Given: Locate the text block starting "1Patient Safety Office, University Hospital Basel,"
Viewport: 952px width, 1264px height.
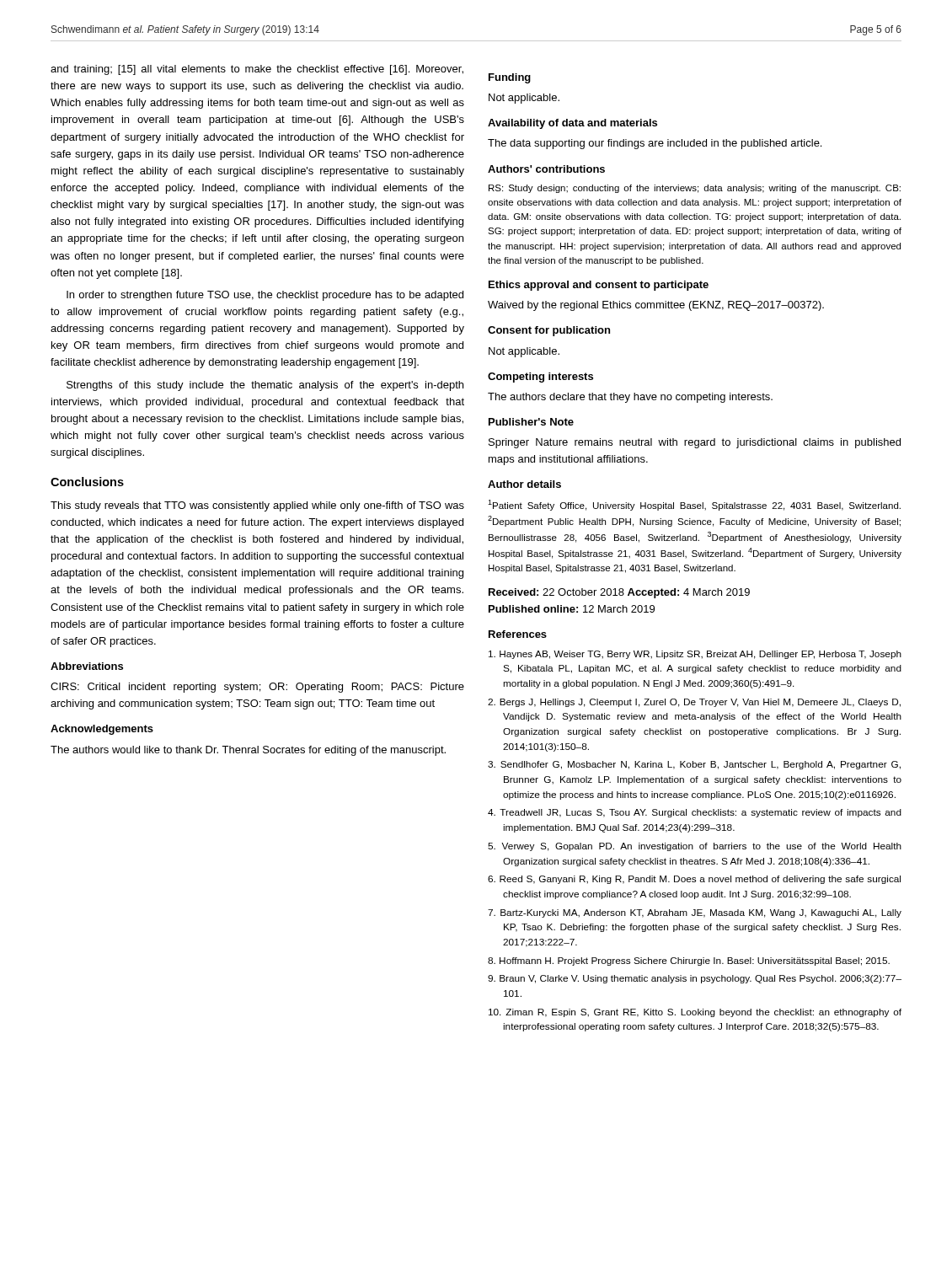Looking at the screenshot, I should pyautogui.click(x=695, y=536).
